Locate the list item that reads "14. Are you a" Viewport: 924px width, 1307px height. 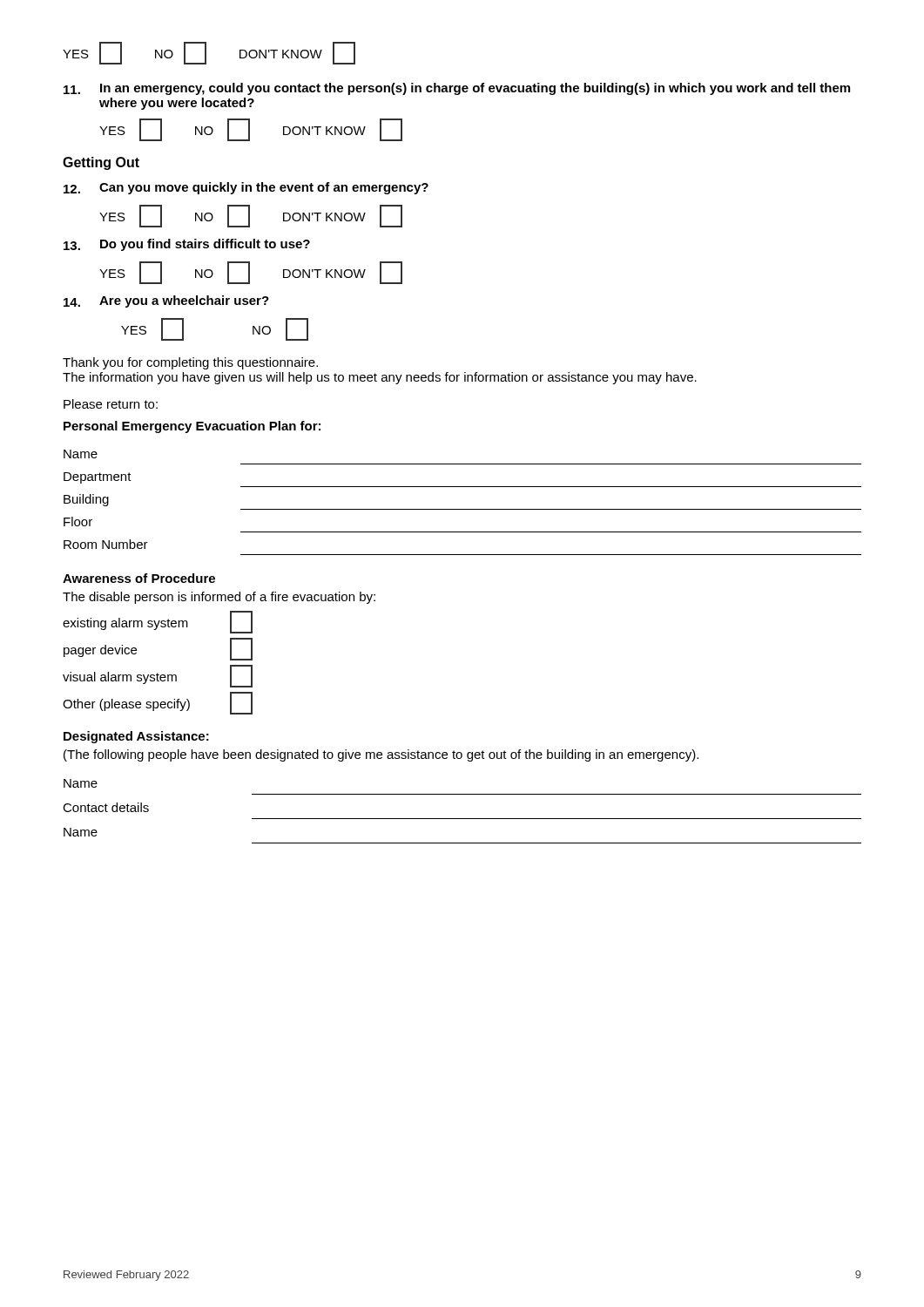(166, 301)
